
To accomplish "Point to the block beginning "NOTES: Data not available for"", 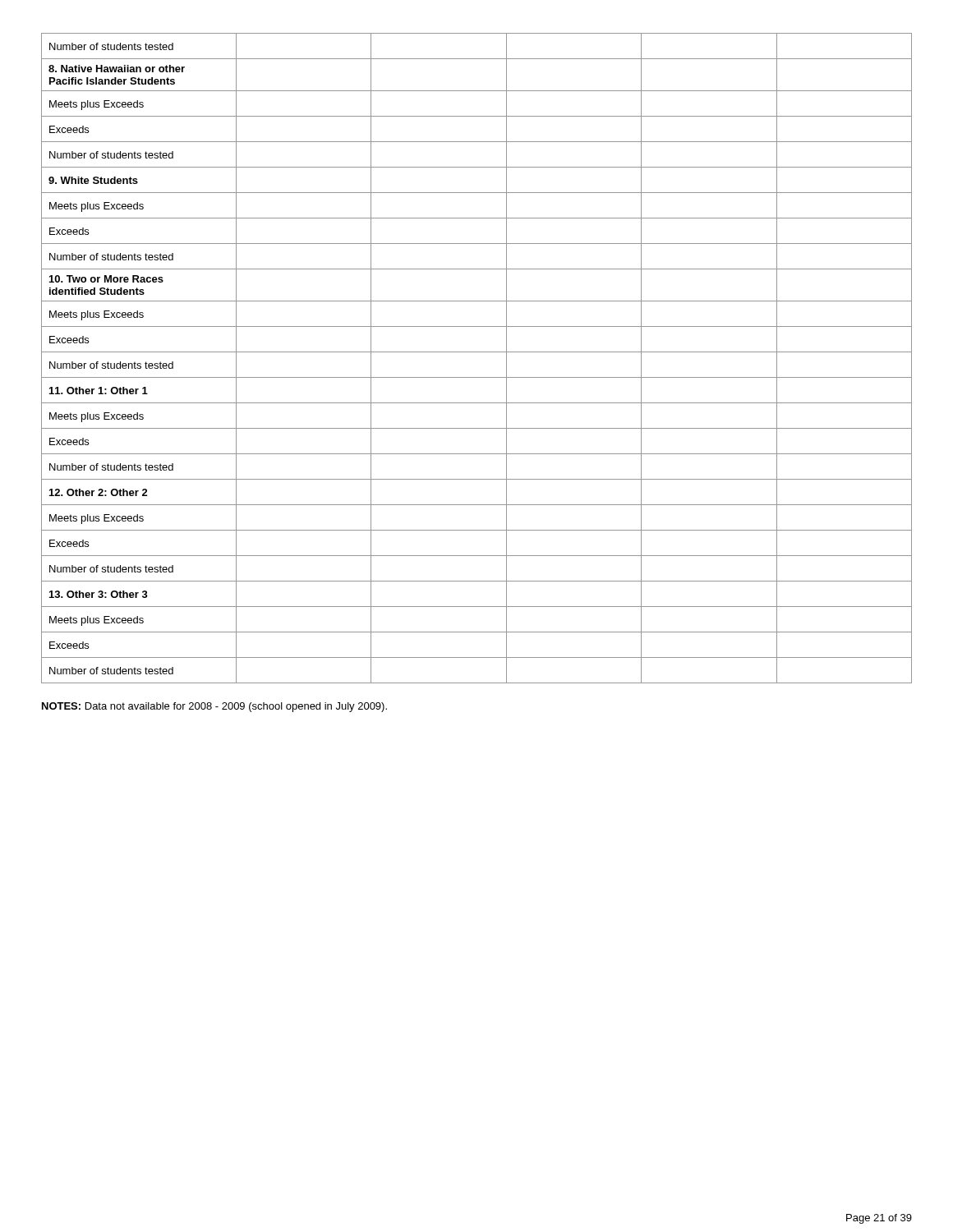I will coord(214,706).
